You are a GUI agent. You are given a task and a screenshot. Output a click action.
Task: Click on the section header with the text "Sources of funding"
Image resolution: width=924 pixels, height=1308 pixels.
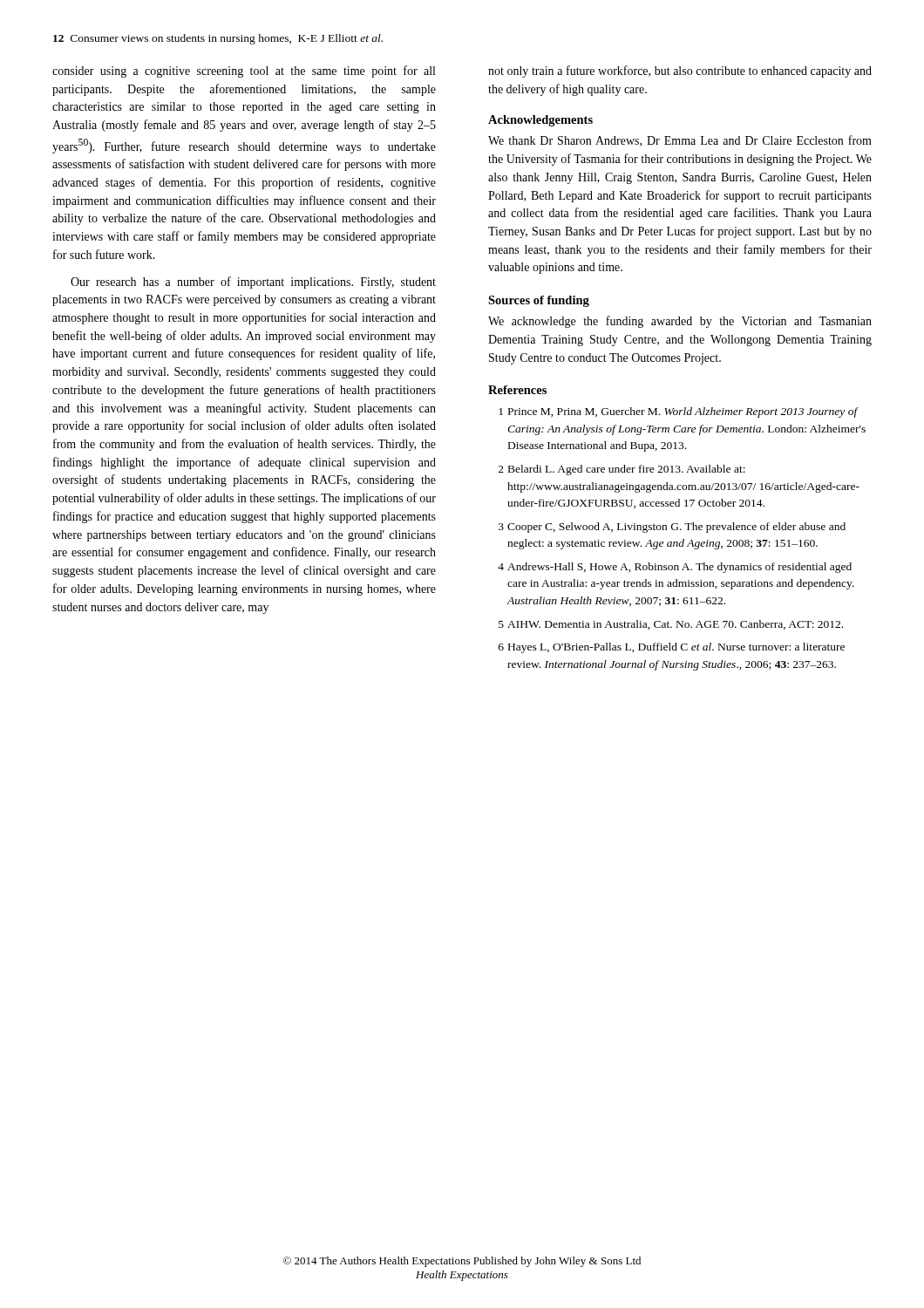pyautogui.click(x=539, y=300)
